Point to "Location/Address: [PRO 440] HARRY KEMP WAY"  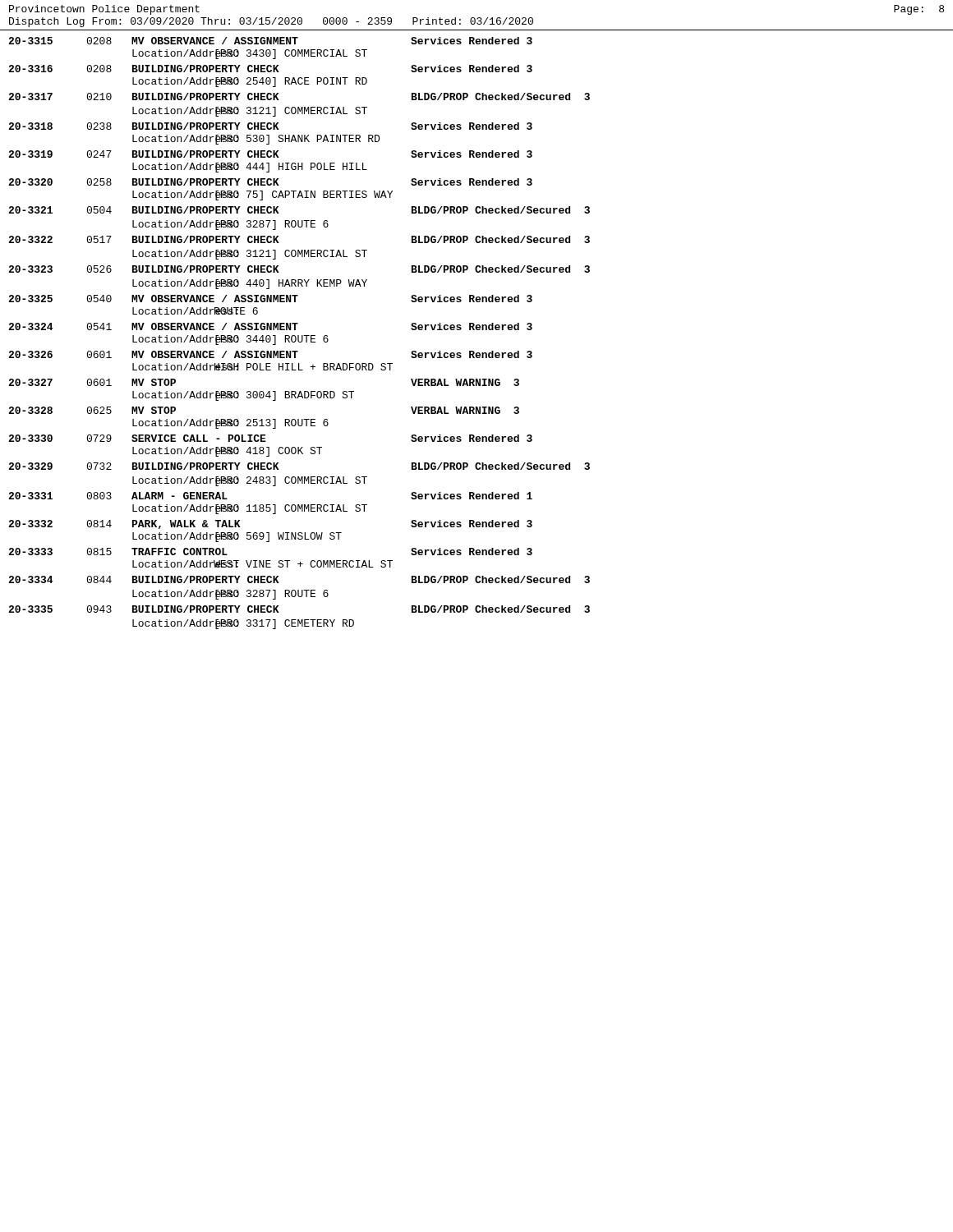(476, 284)
